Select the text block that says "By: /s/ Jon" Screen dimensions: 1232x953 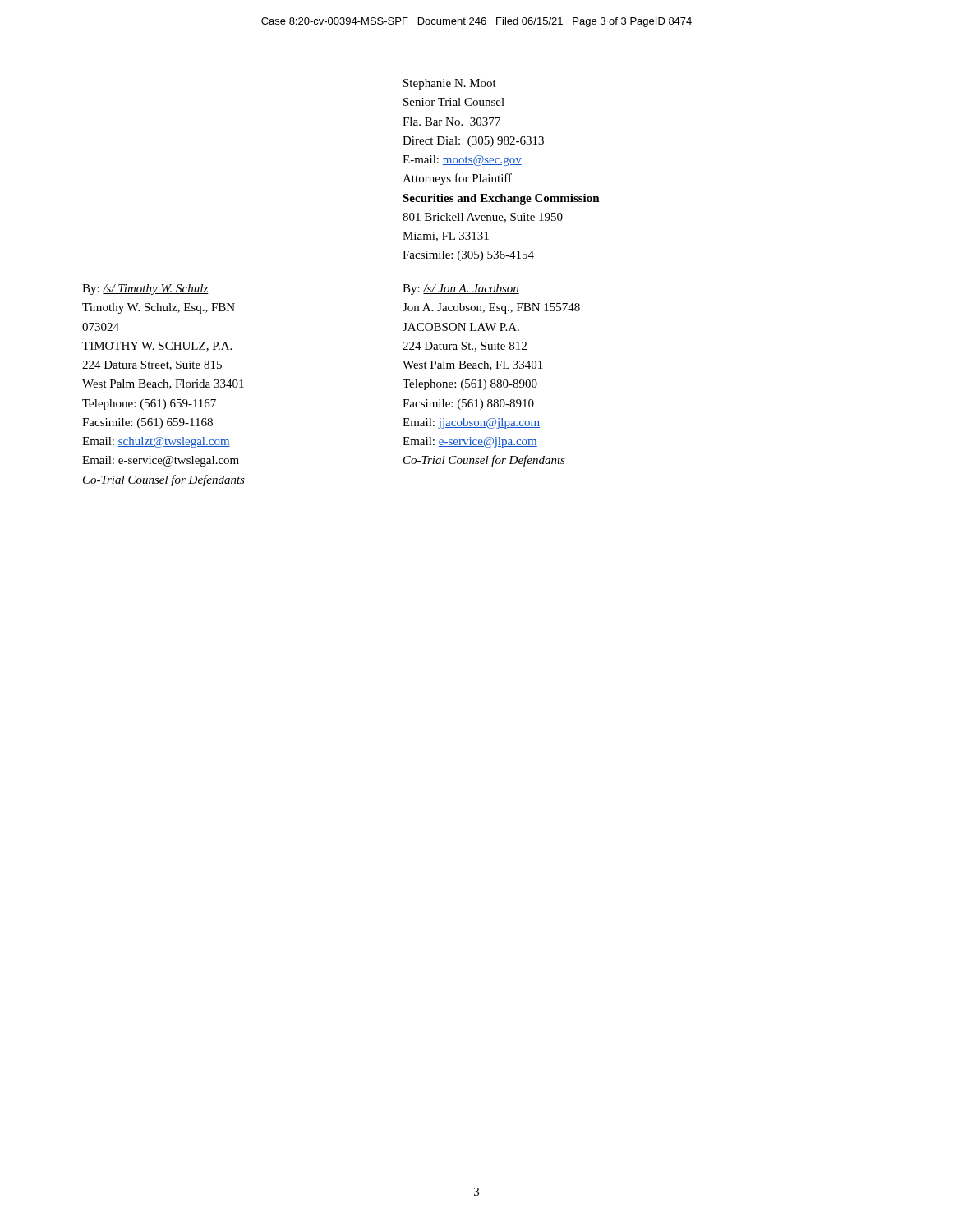tap(491, 374)
